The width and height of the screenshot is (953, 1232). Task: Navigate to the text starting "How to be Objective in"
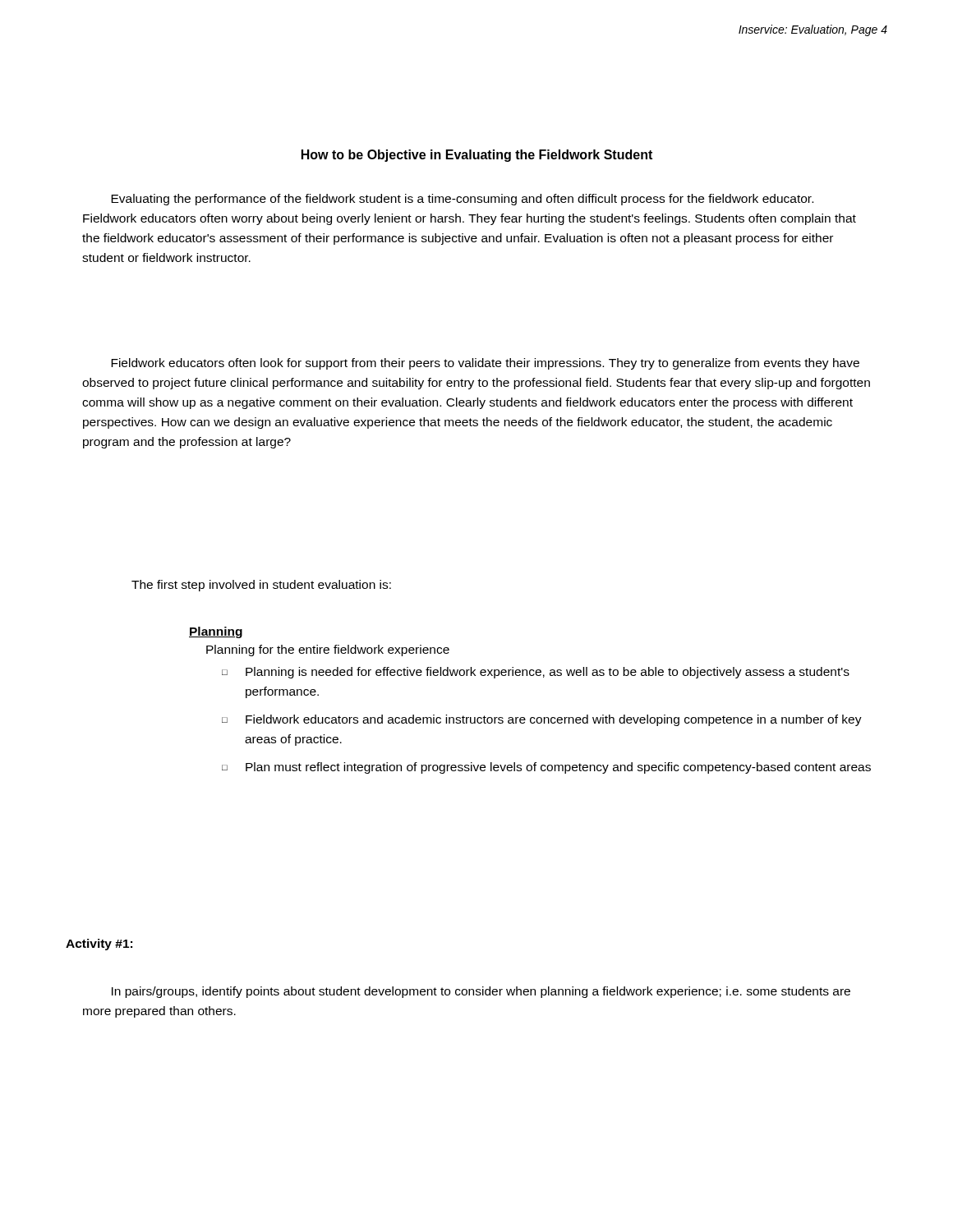[x=476, y=155]
